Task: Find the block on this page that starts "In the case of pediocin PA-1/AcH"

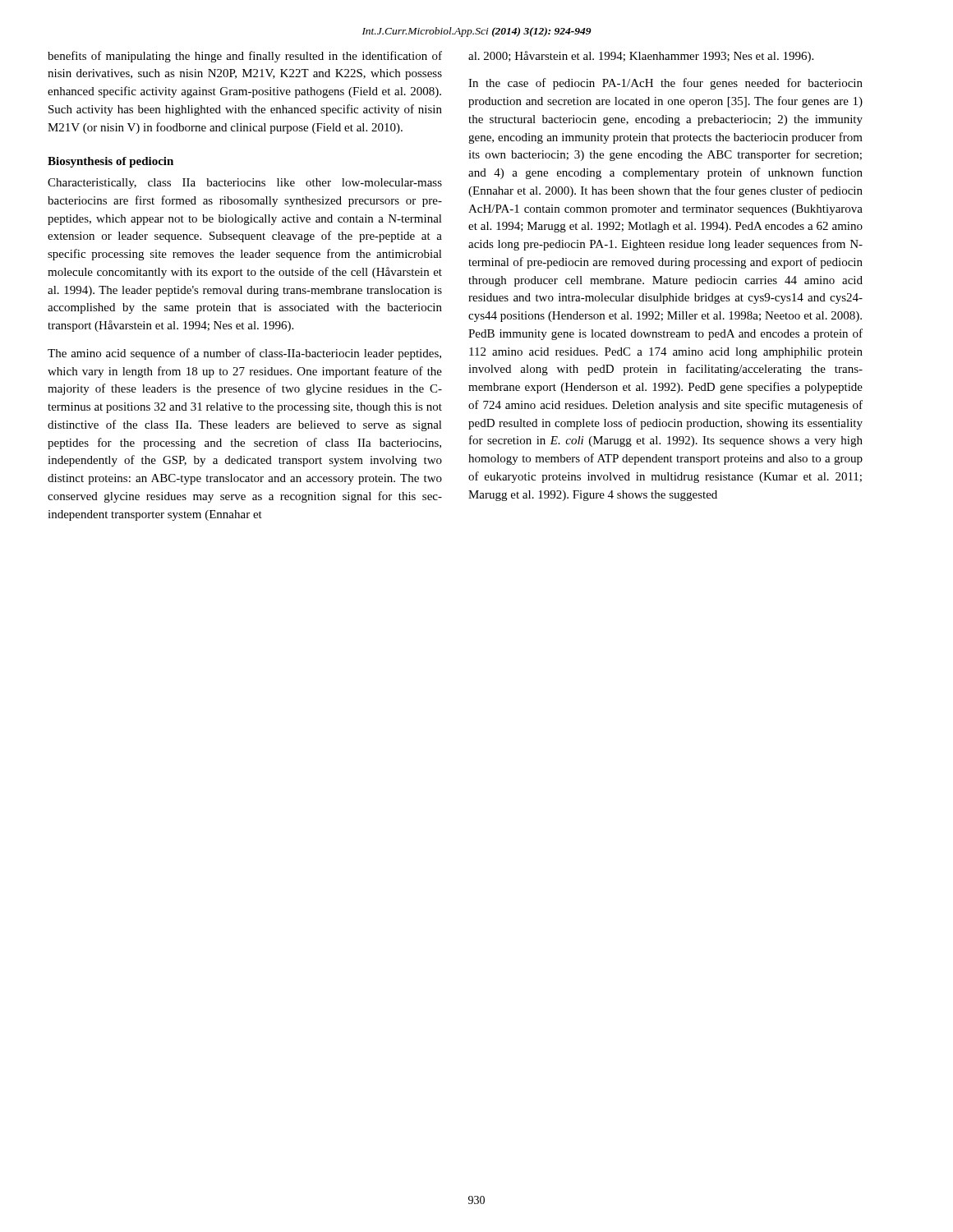Action: 665,289
